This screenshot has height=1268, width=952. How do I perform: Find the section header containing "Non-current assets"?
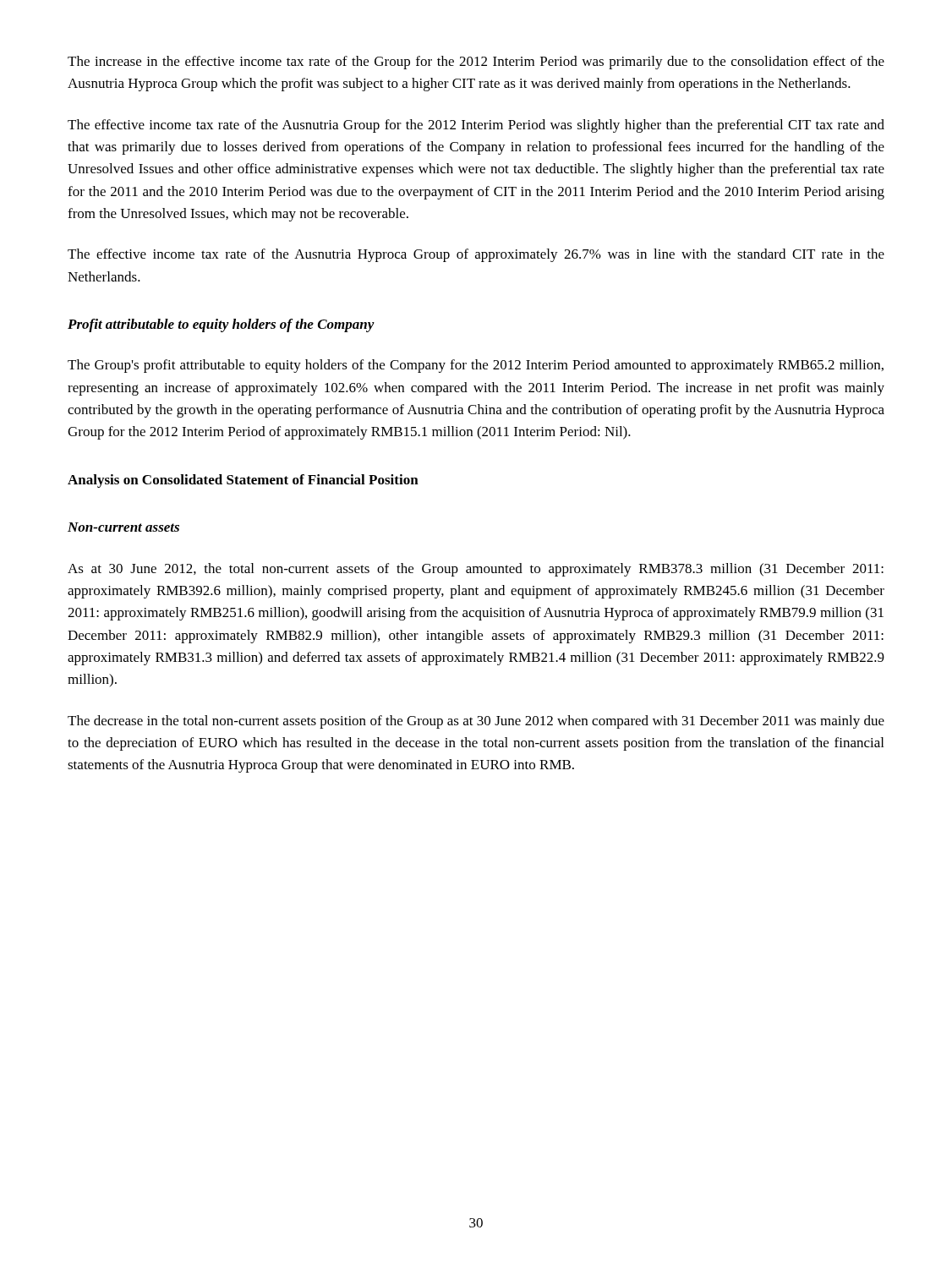(x=124, y=527)
